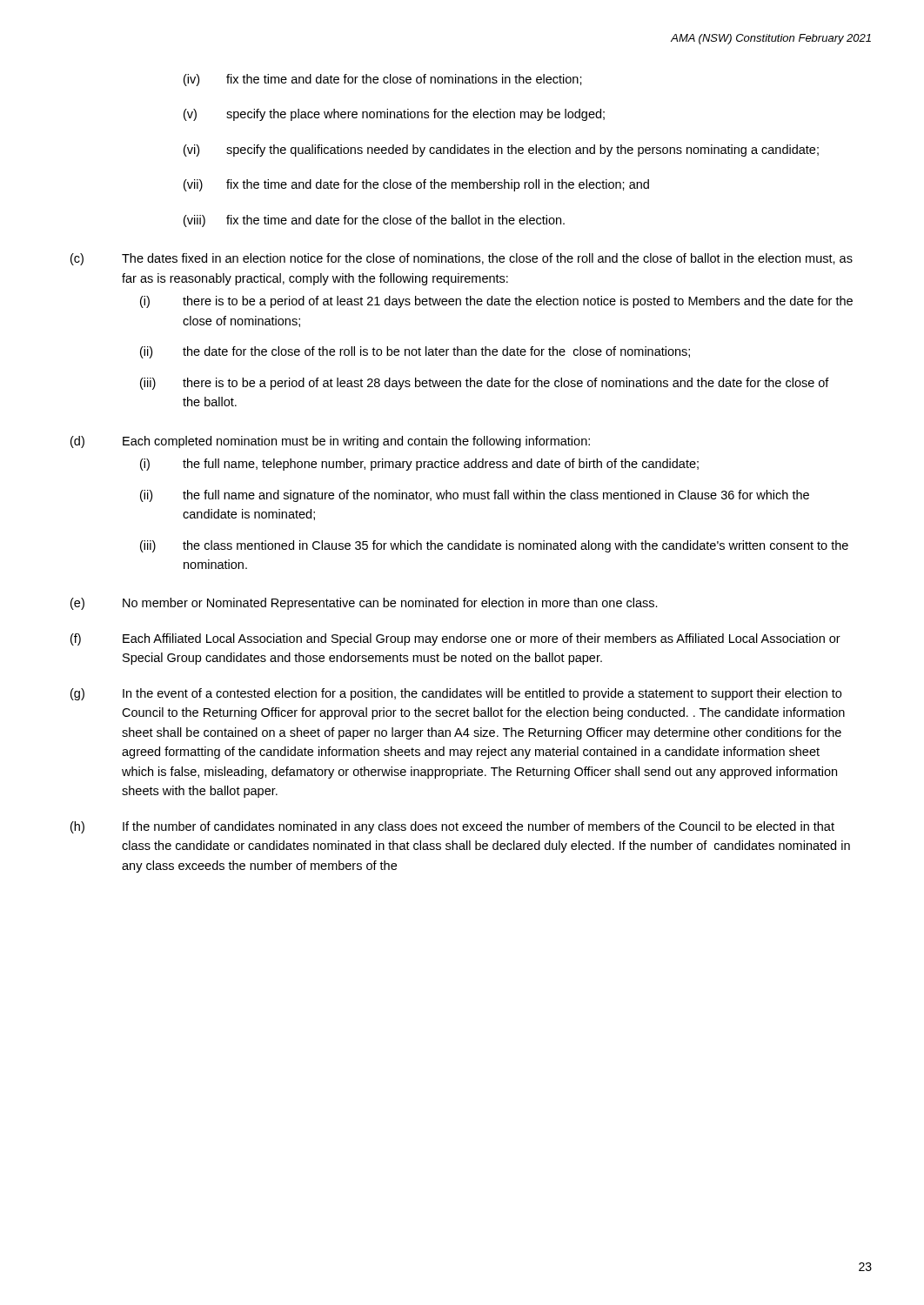924x1305 pixels.
Task: Find the element starting "(d) Each completed nomination must be"
Action: pyautogui.click(x=462, y=441)
